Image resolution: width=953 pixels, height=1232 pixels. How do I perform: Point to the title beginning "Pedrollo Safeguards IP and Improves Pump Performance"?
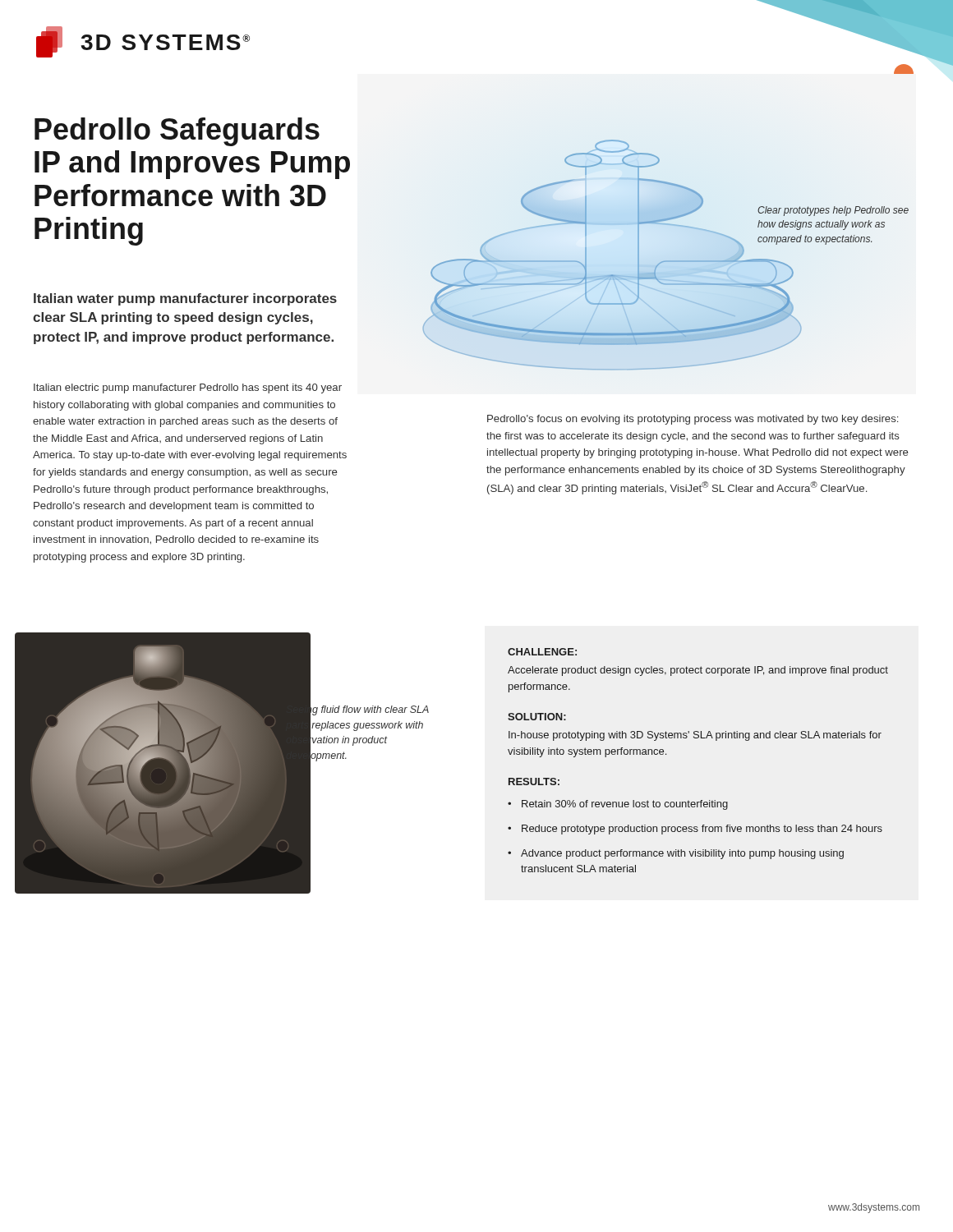point(193,180)
